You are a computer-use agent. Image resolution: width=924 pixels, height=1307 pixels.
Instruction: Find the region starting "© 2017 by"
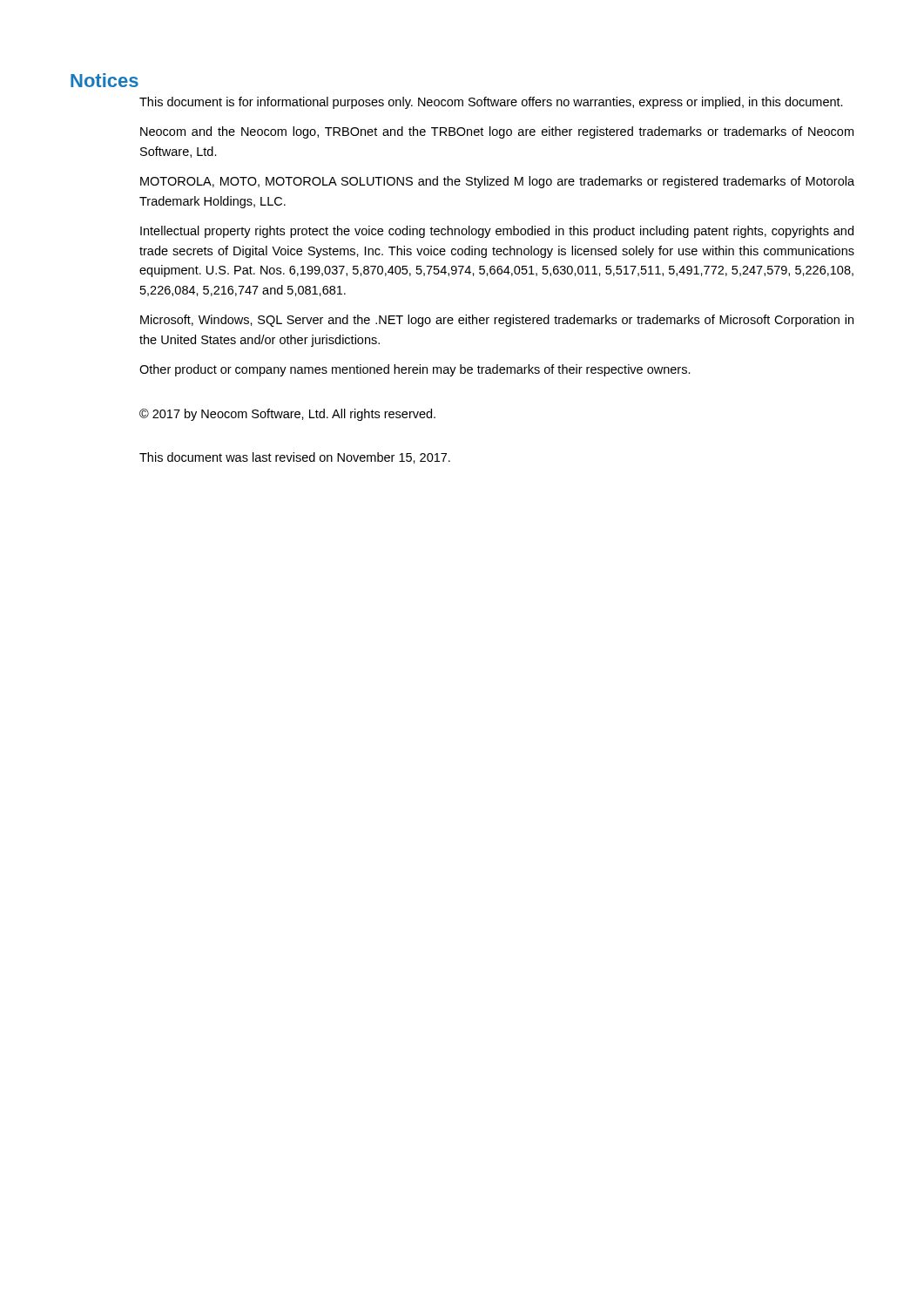(x=288, y=414)
